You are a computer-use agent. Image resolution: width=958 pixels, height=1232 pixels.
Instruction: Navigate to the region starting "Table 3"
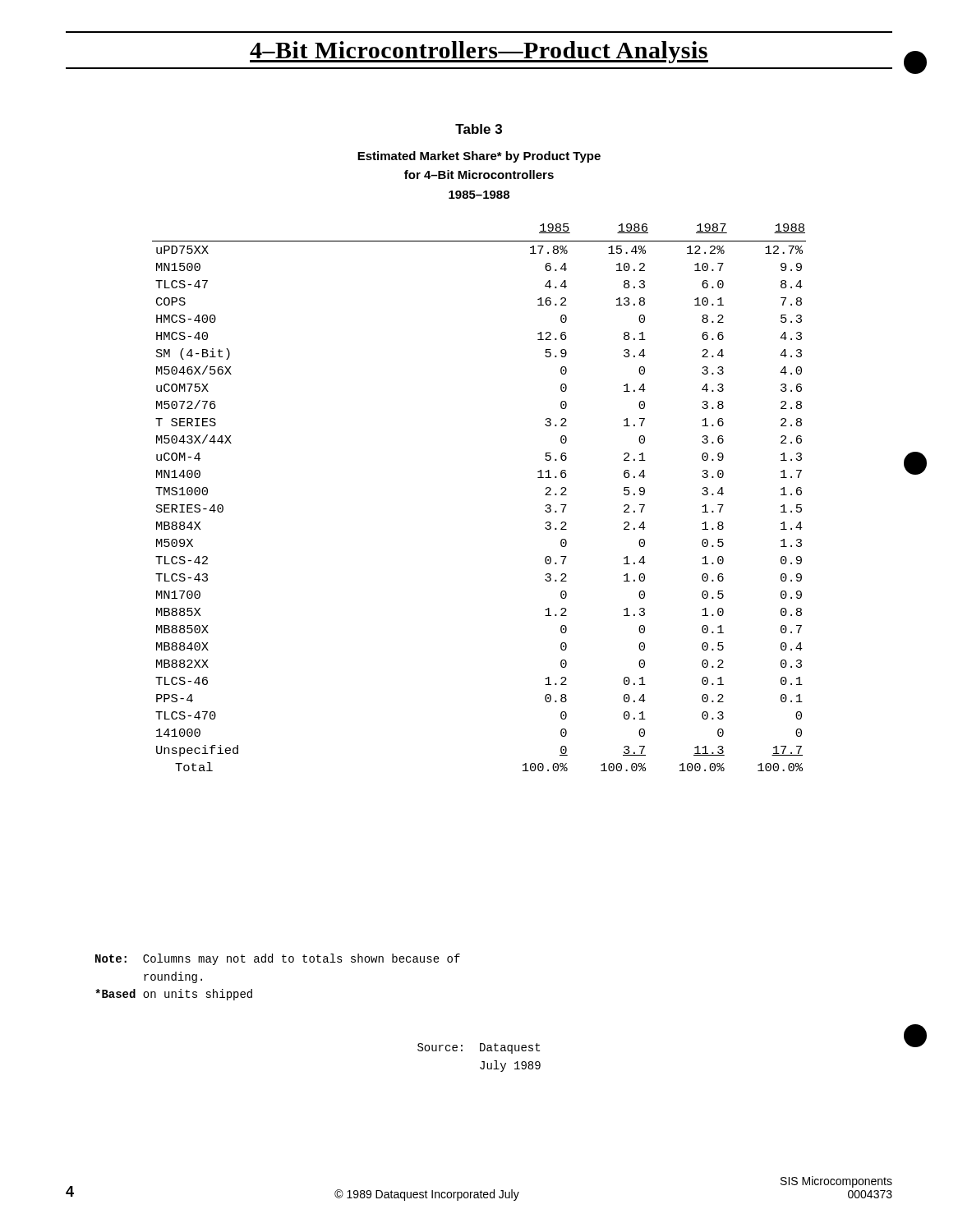click(x=479, y=129)
